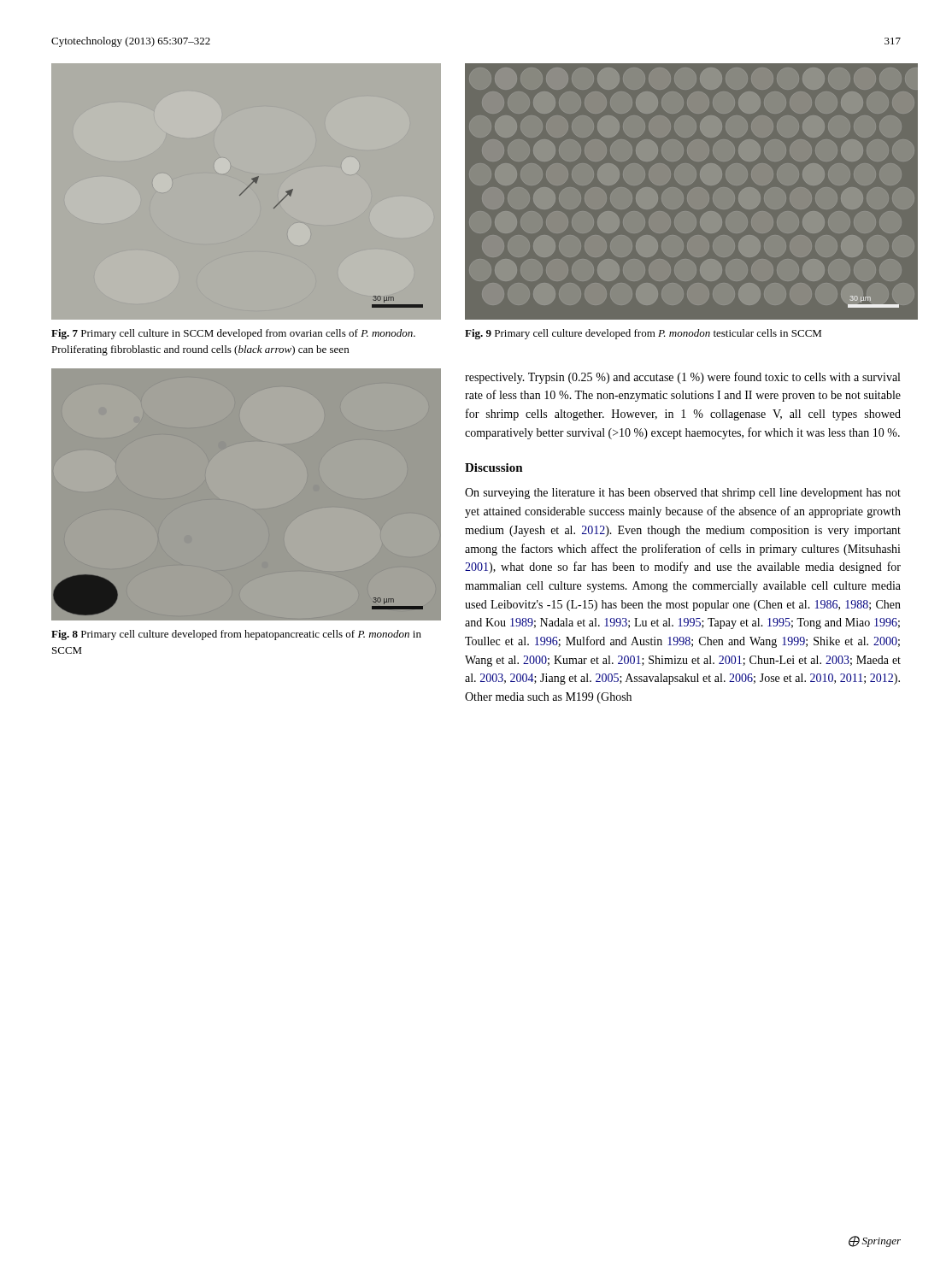Point to the block starting "Fig. 8 Primary cell culture developed from"
The height and width of the screenshot is (1282, 952).
236,642
